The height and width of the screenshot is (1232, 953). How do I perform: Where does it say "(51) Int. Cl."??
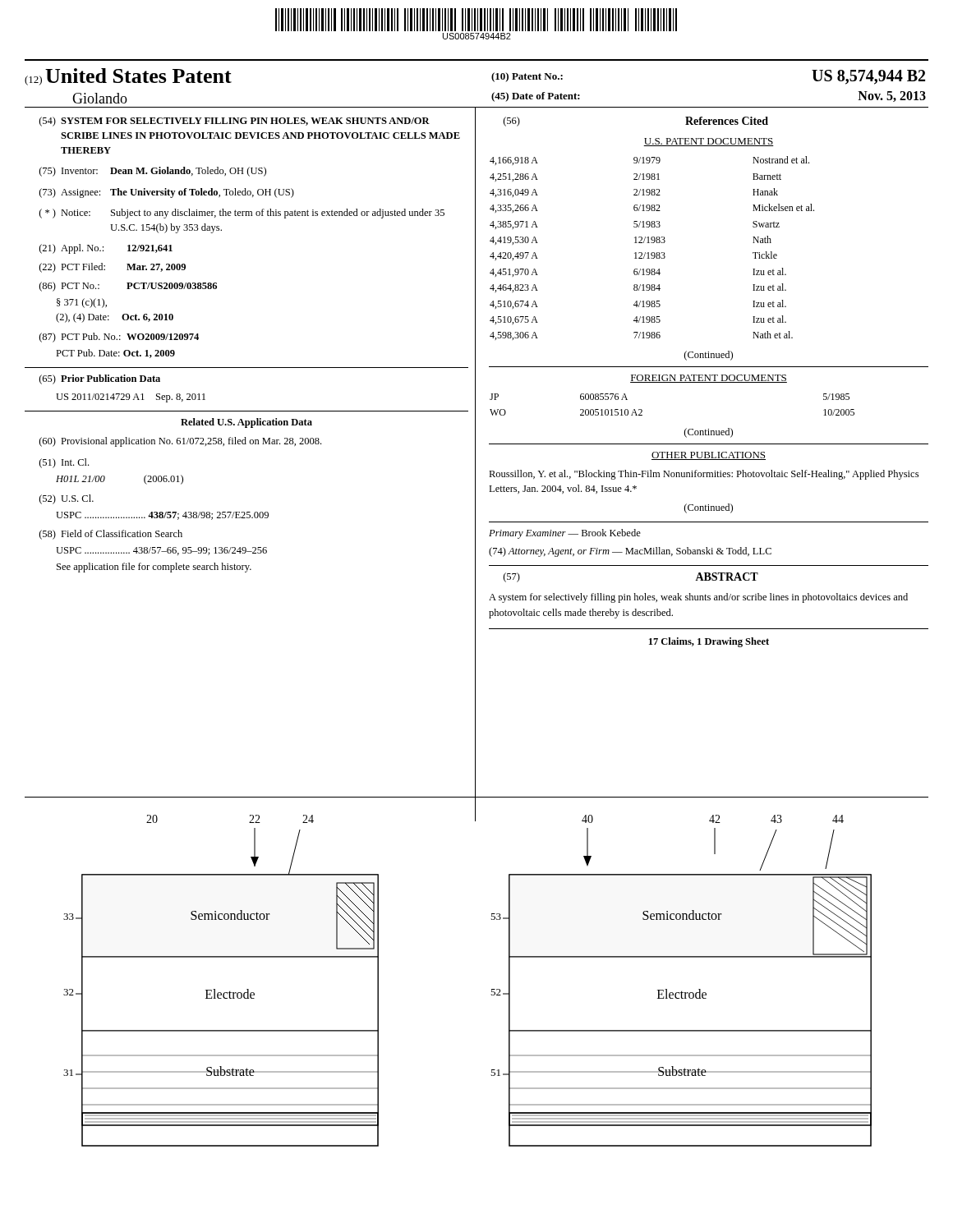pos(64,463)
